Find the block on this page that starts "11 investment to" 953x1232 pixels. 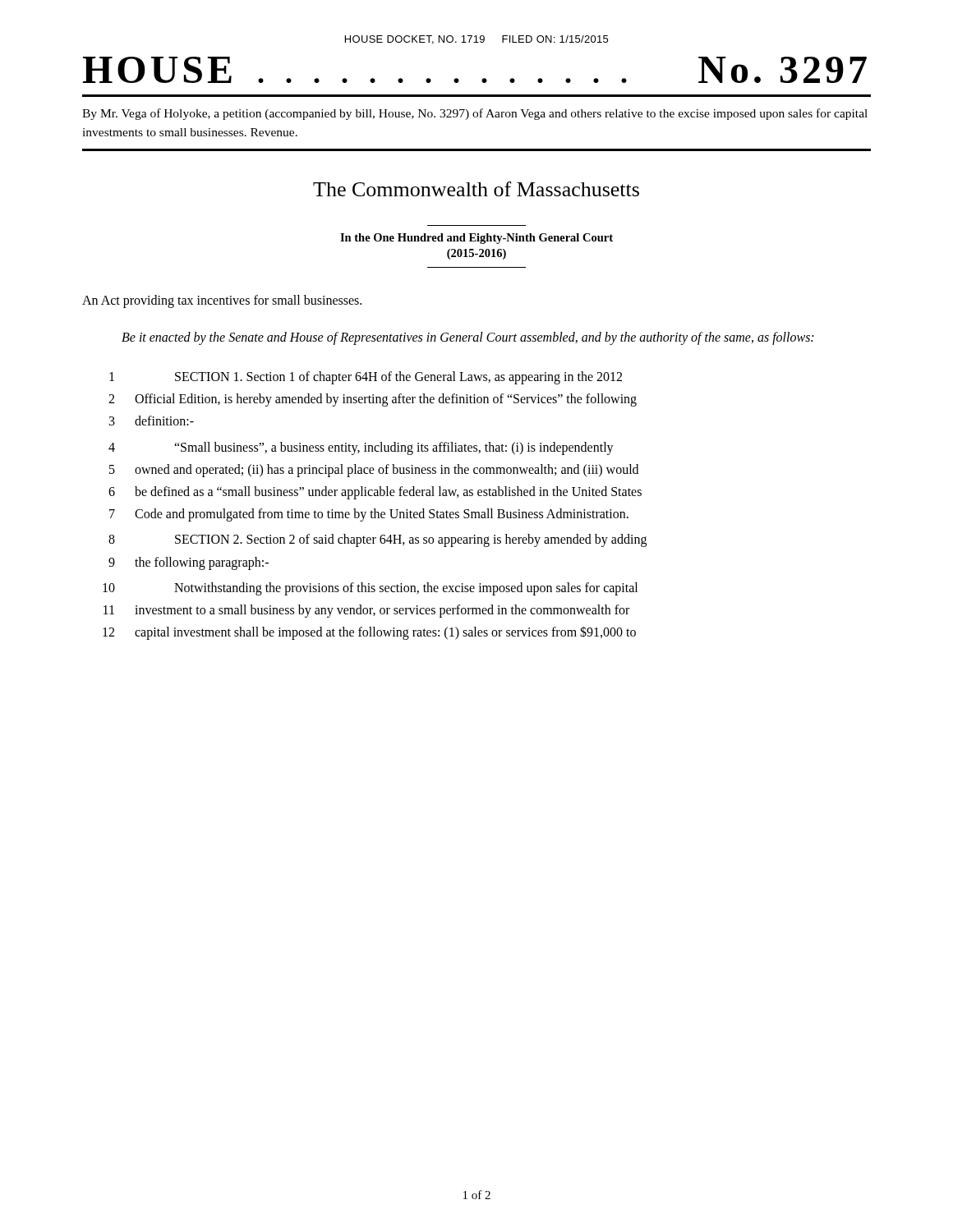(x=476, y=610)
